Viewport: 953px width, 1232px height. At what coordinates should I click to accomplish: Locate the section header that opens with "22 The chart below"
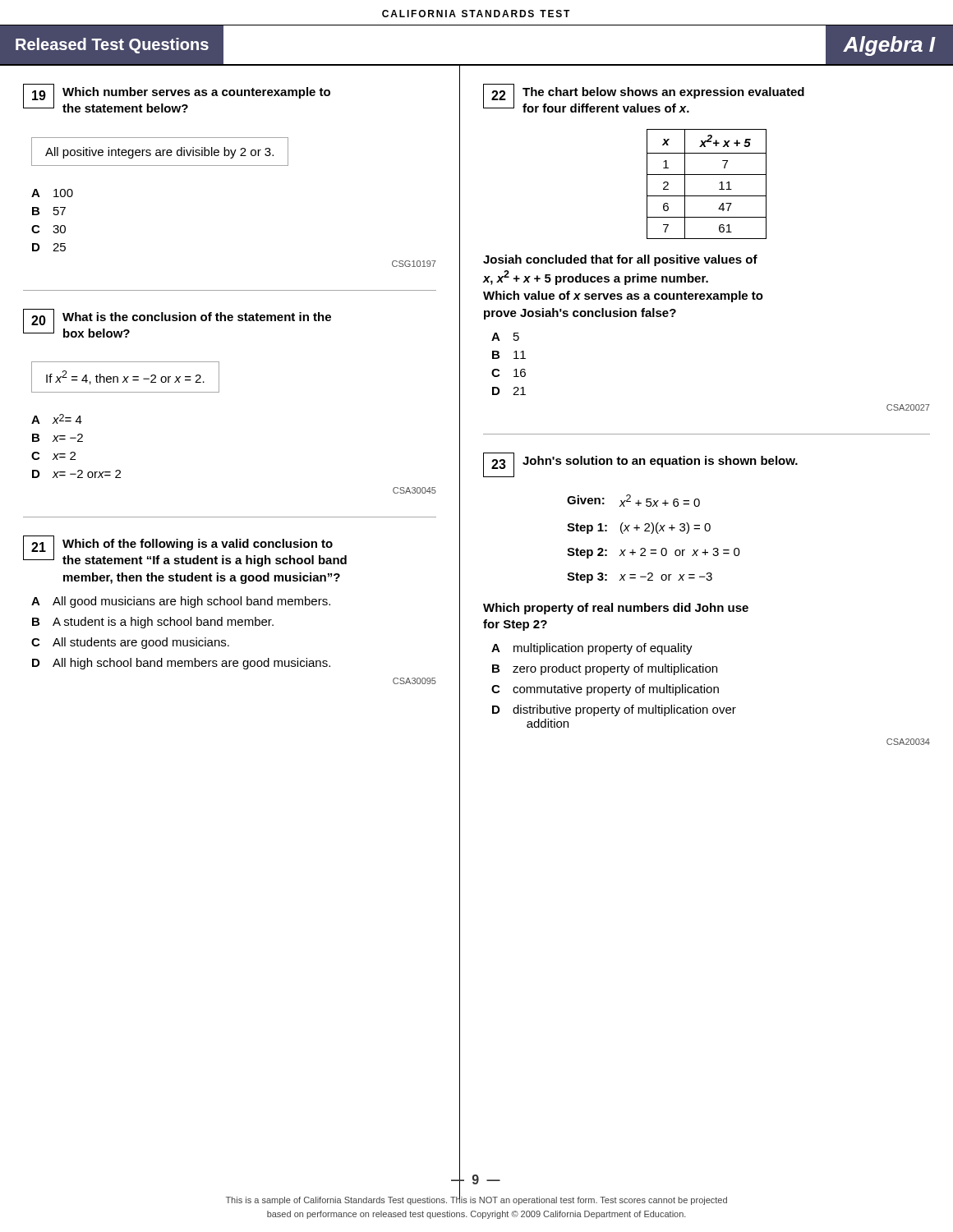pos(707,248)
